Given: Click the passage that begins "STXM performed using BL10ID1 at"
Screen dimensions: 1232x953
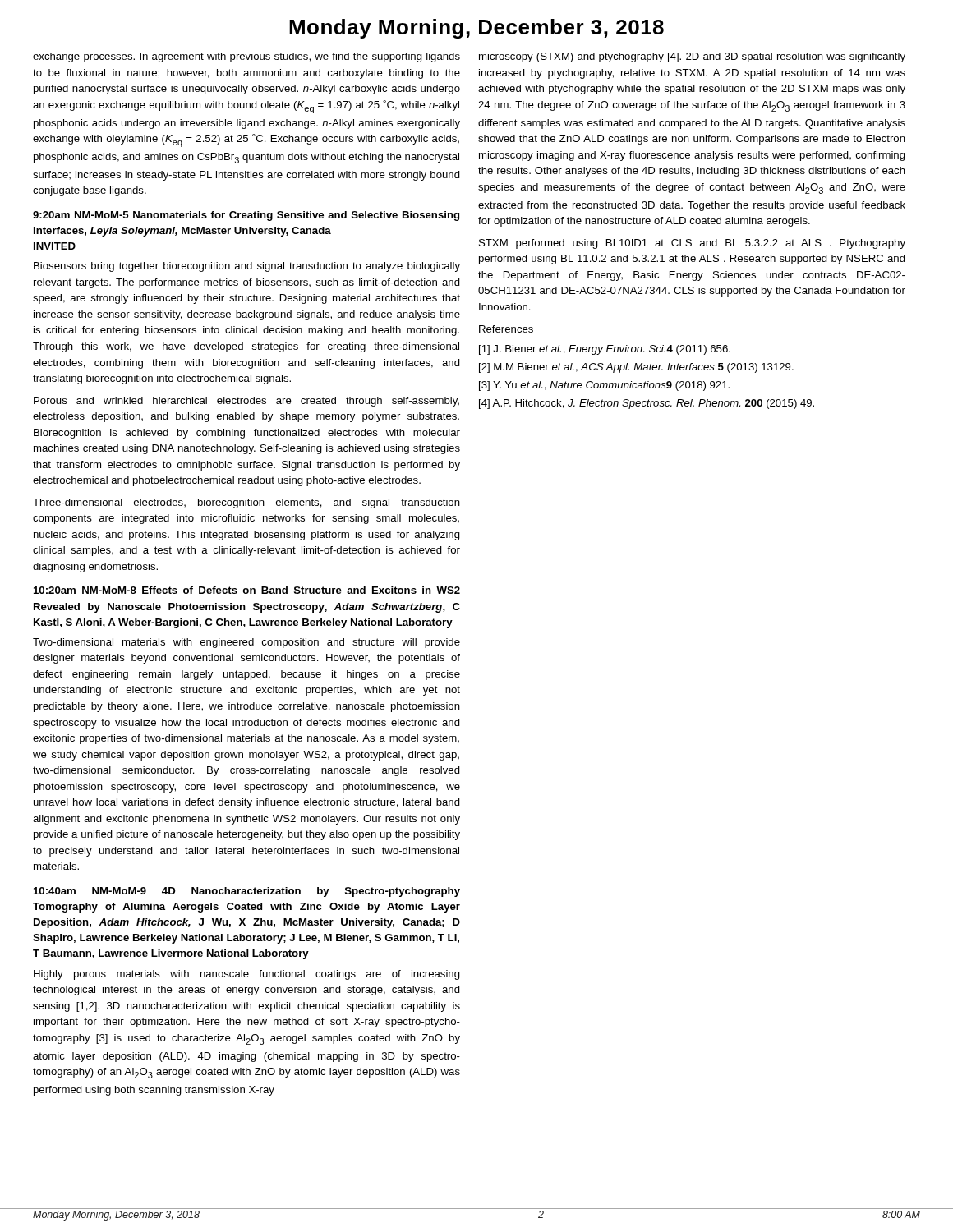Looking at the screenshot, I should point(692,274).
